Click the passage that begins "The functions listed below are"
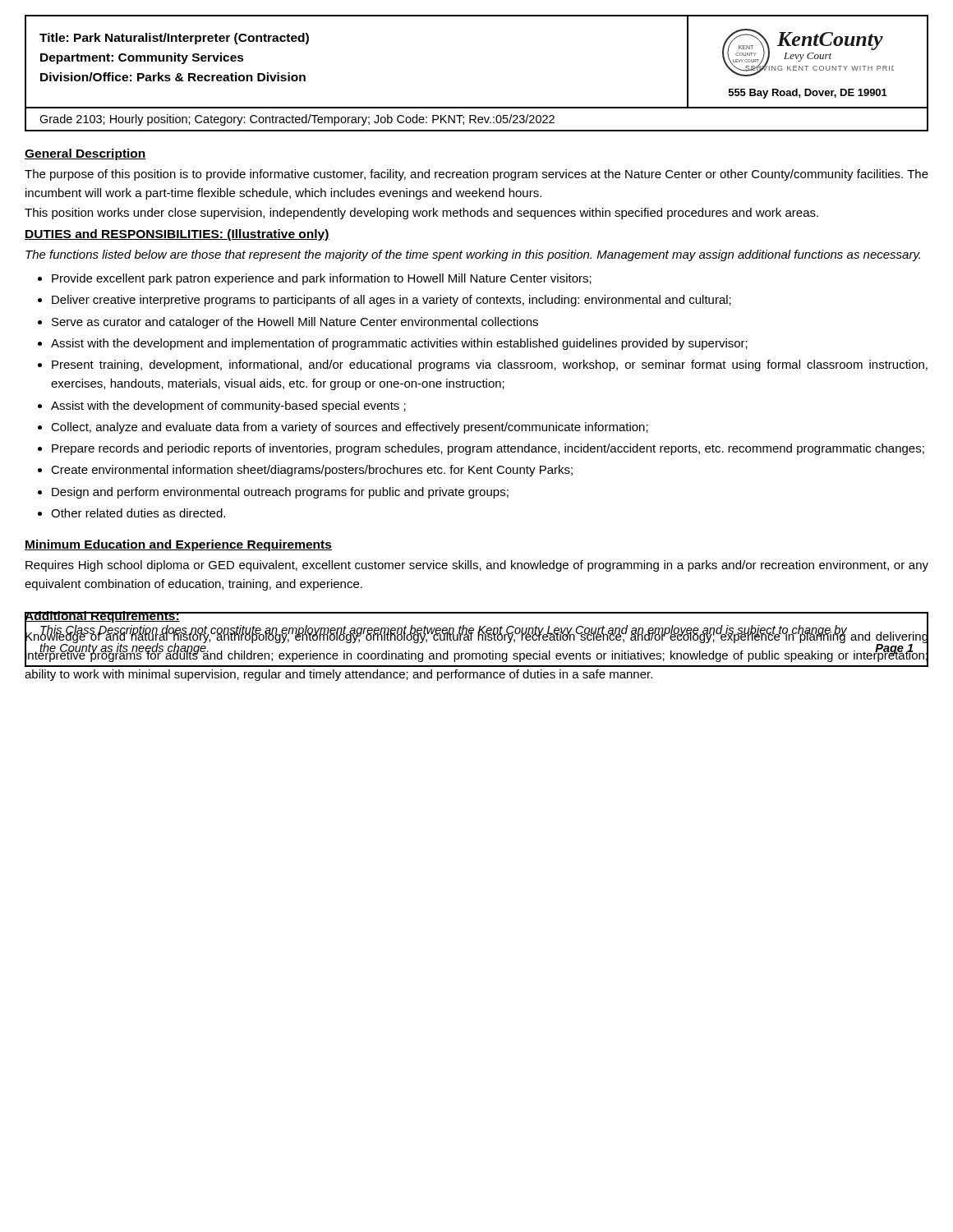953x1232 pixels. point(476,254)
